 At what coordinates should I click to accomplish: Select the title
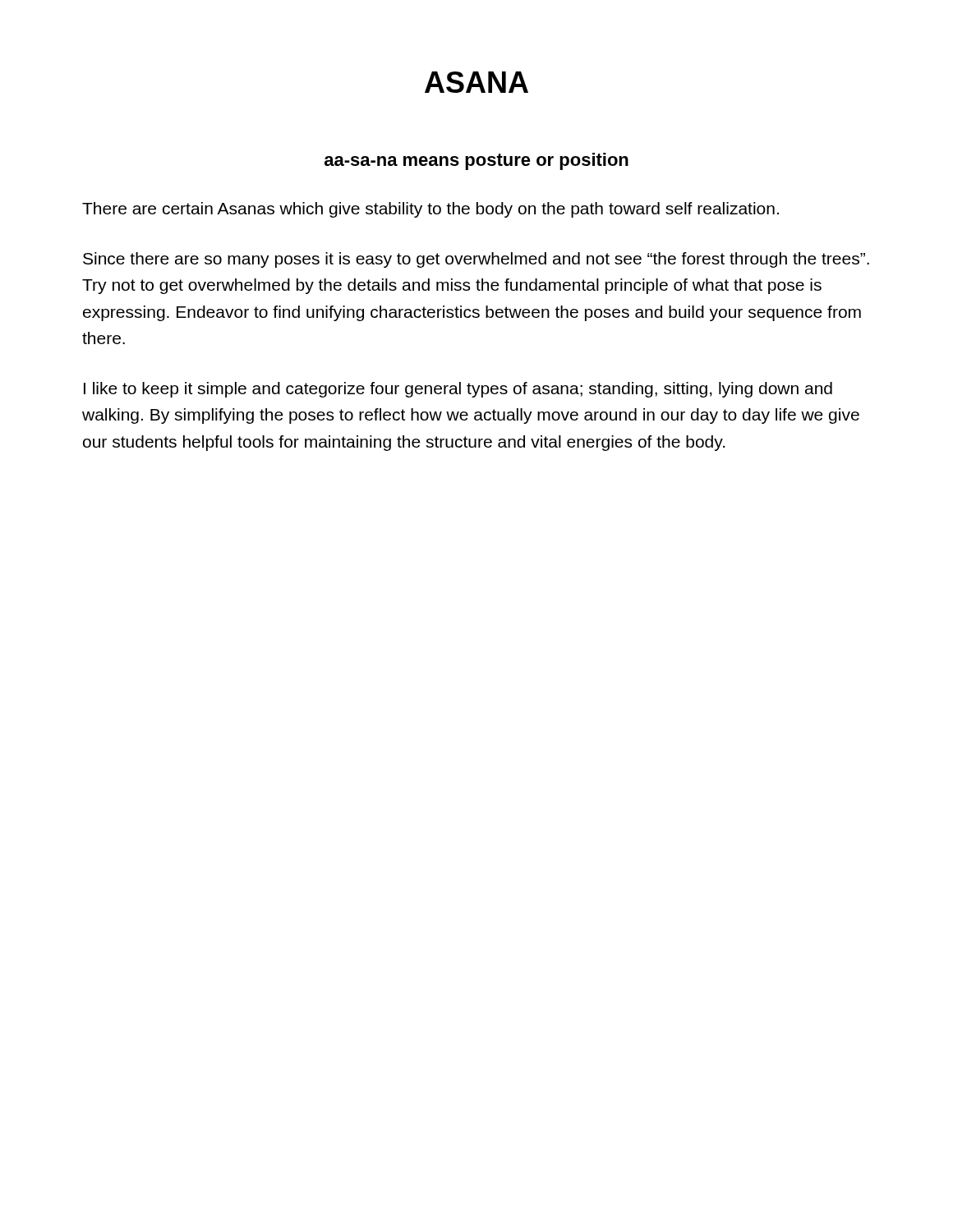click(476, 83)
